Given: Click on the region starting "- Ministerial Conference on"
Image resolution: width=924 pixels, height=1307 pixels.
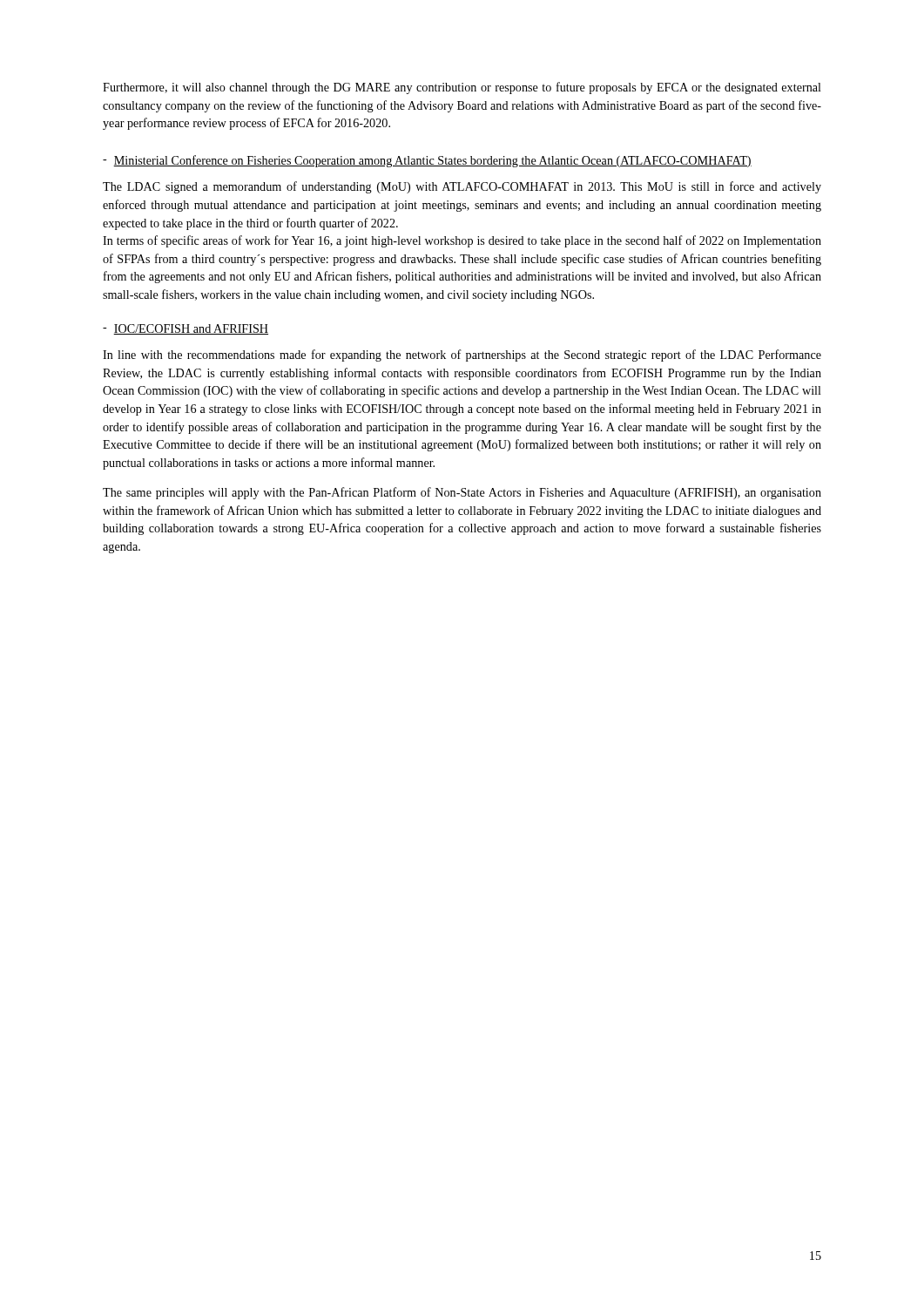Looking at the screenshot, I should coord(427,160).
